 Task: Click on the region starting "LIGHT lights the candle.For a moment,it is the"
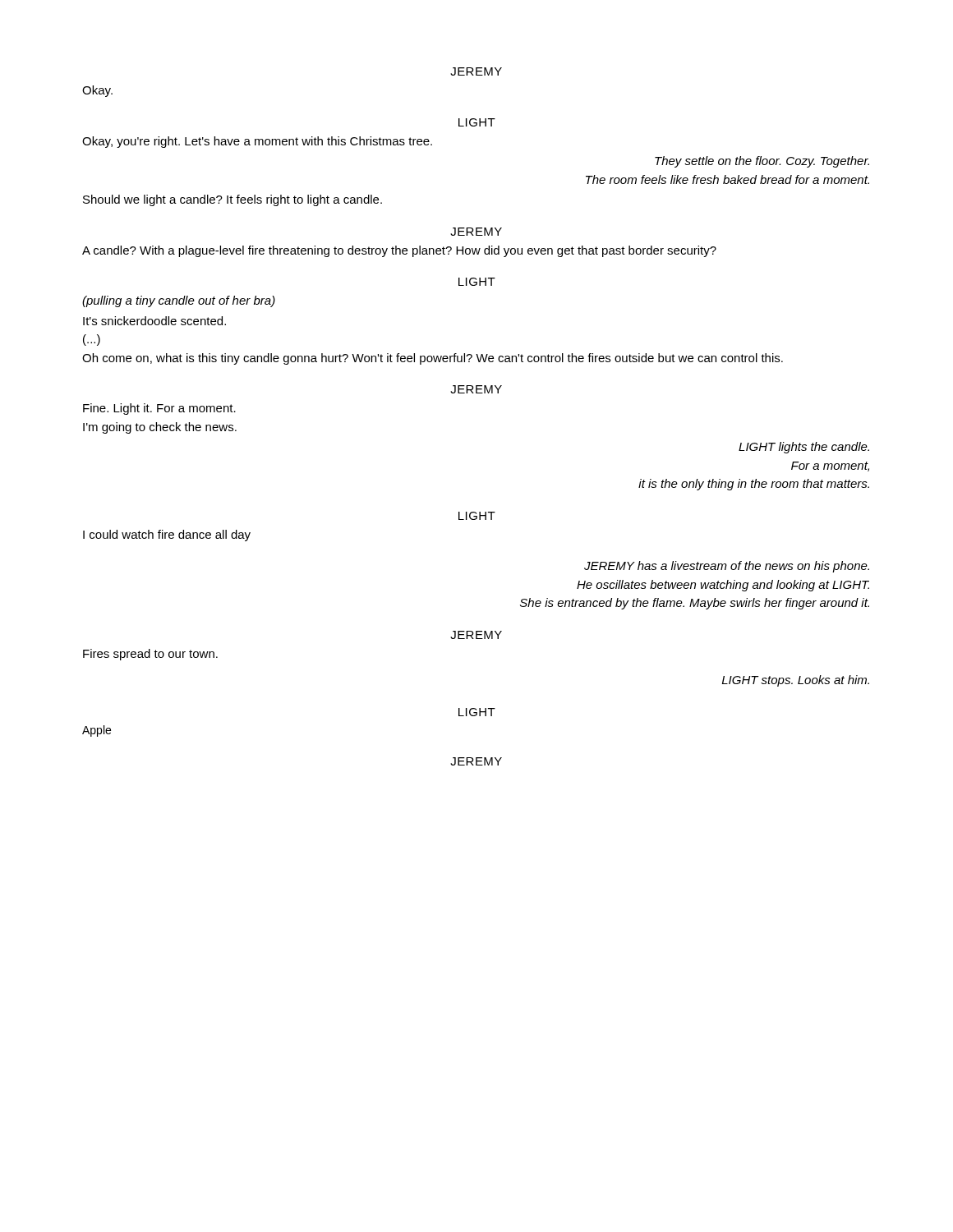pos(804,448)
